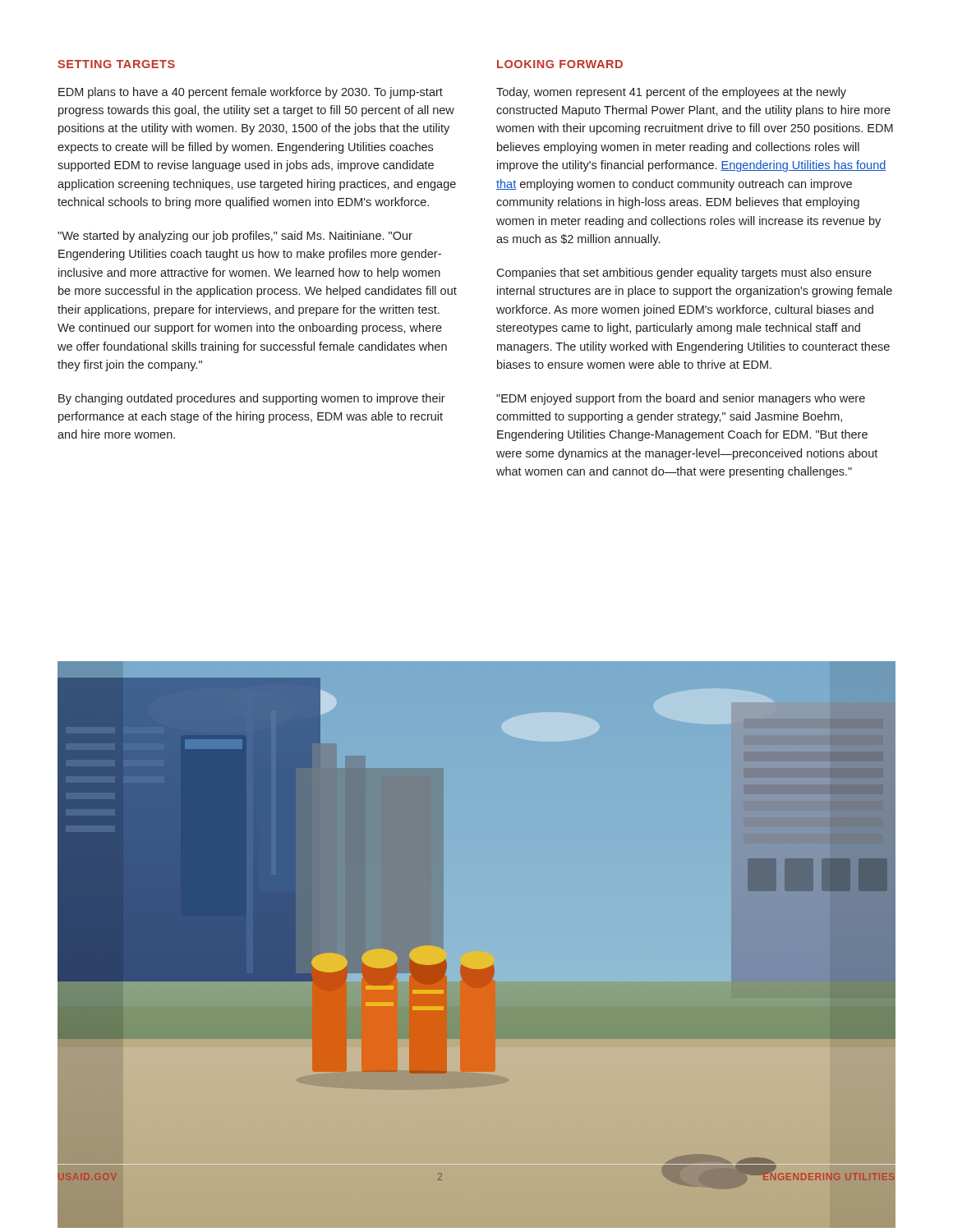
Task: Select the text block starting ""We started by"
Action: coord(257,300)
